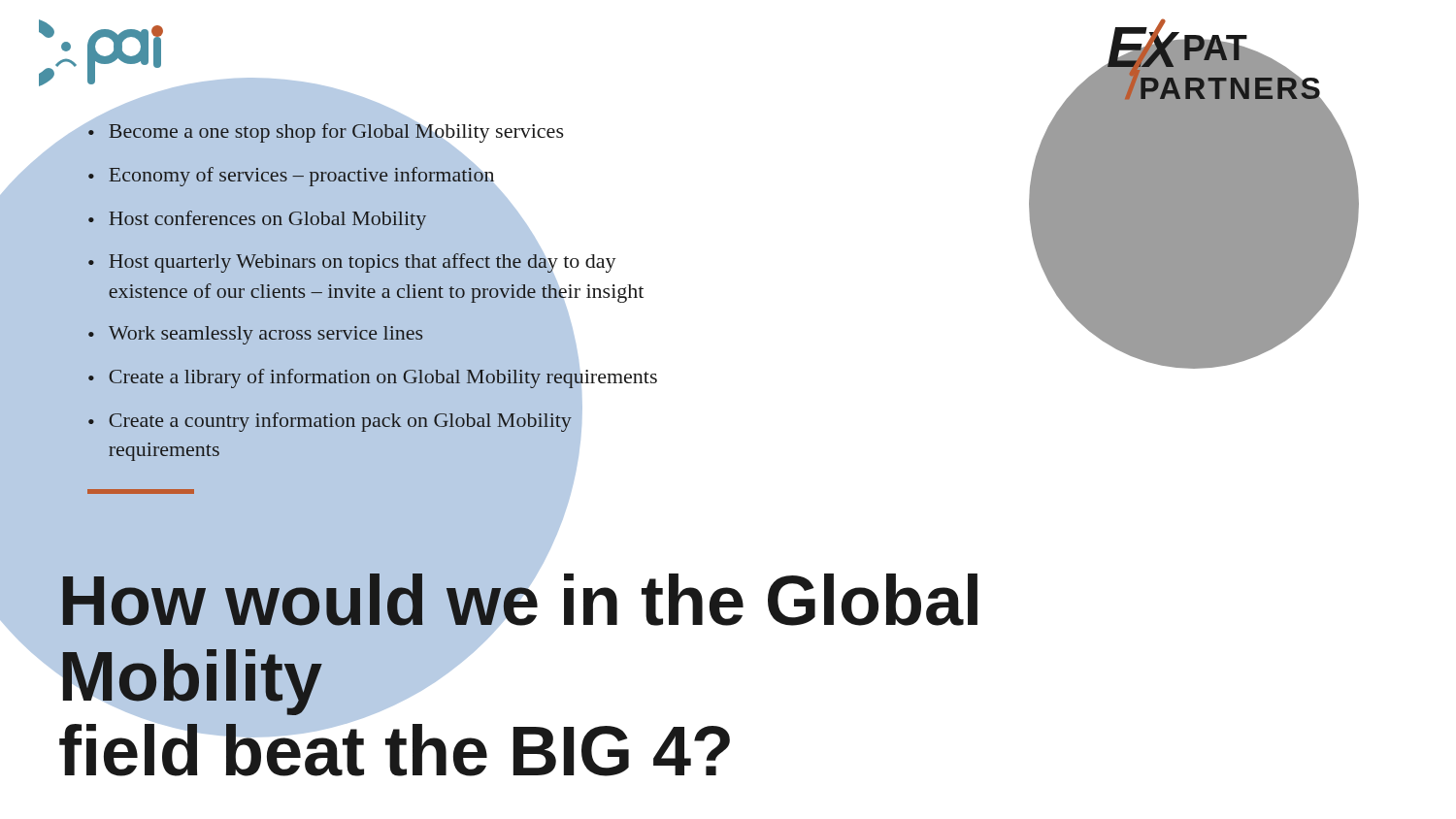Find "• Host conferences on Global Mobility" on this page
Image resolution: width=1456 pixels, height=819 pixels.
(x=257, y=219)
